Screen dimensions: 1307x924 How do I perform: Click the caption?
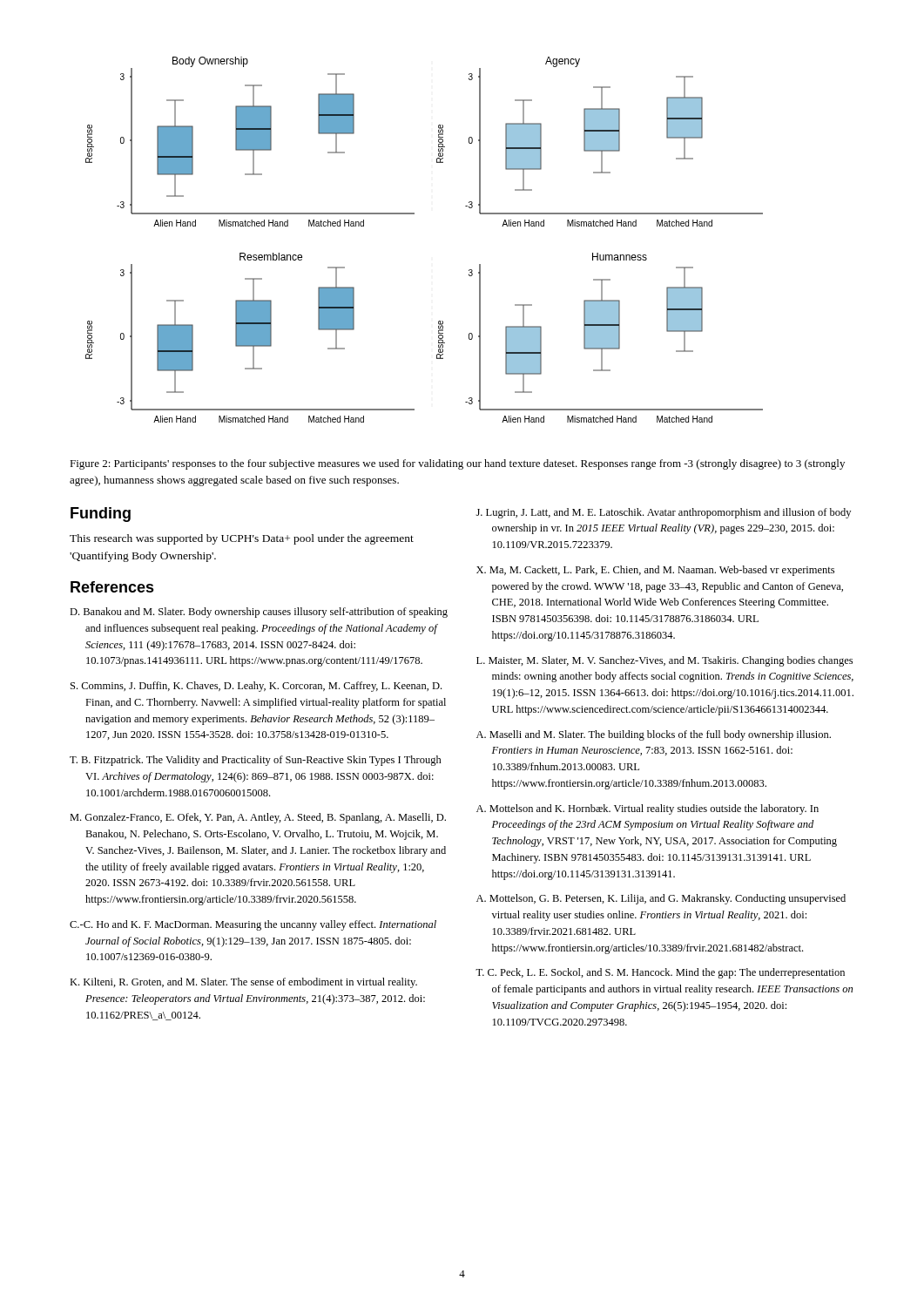tap(457, 471)
